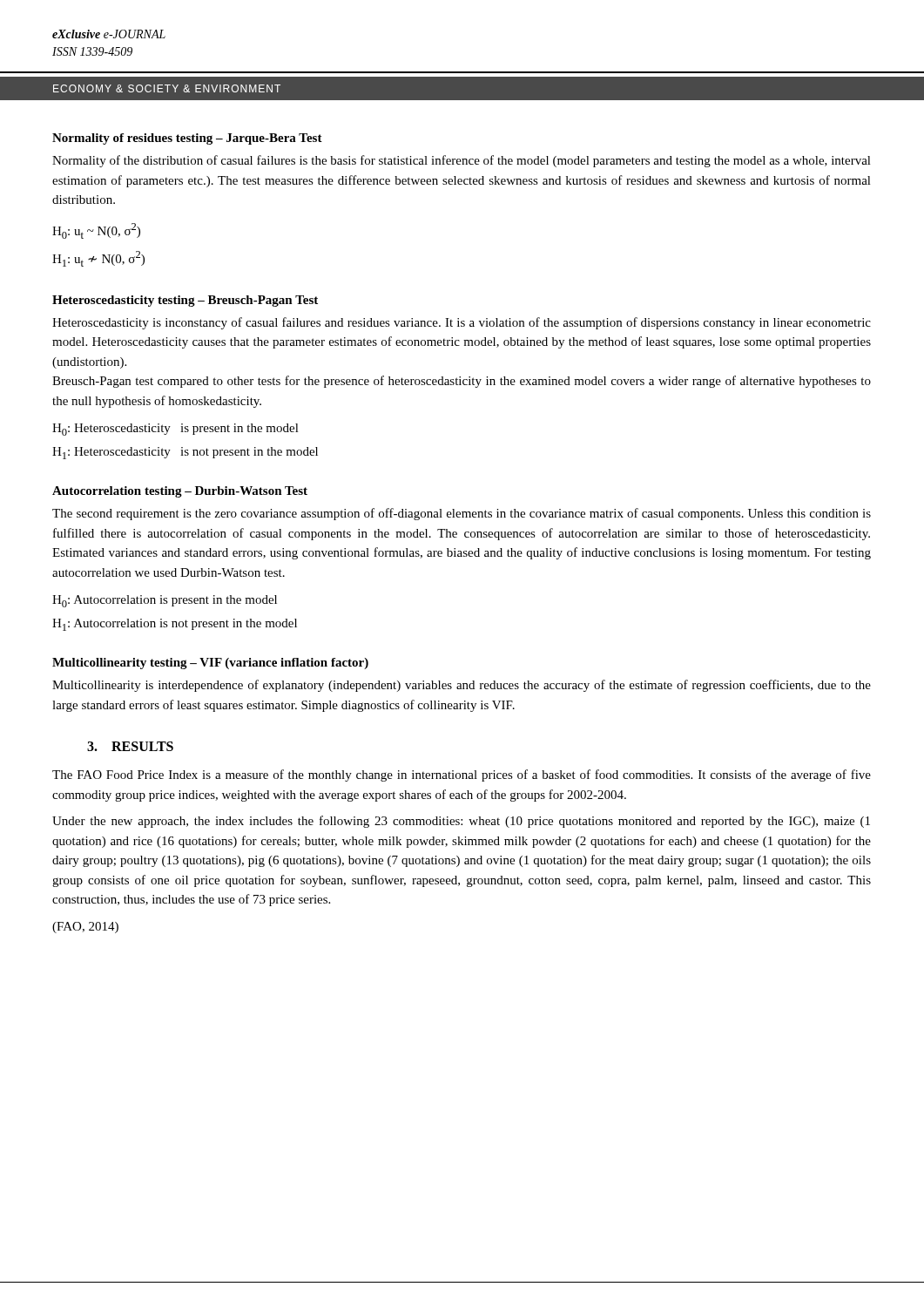Find the list item containing "H1: Autocorrelation is not"
The width and height of the screenshot is (924, 1307).
[175, 625]
